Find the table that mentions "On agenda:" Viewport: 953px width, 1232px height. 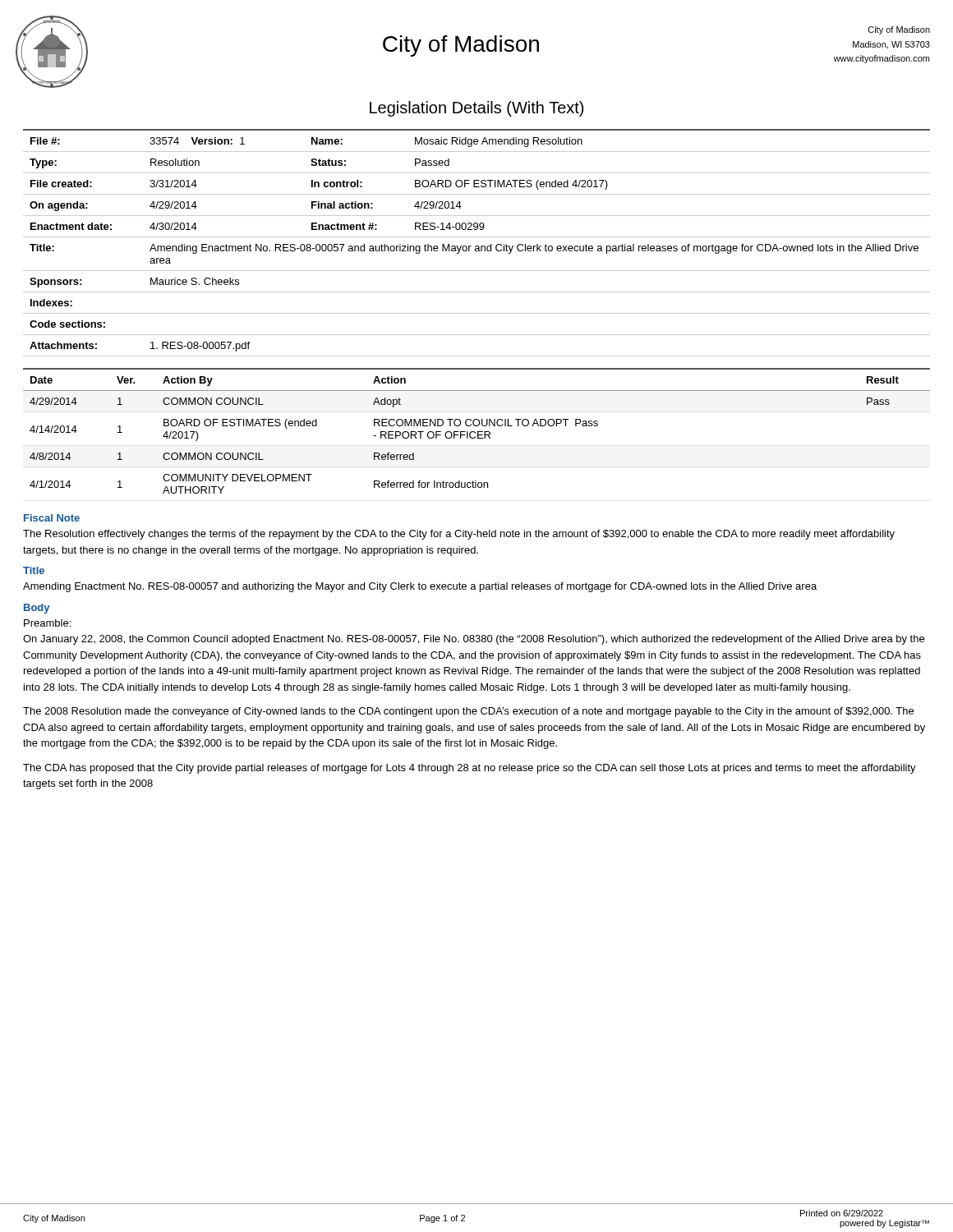pos(476,243)
